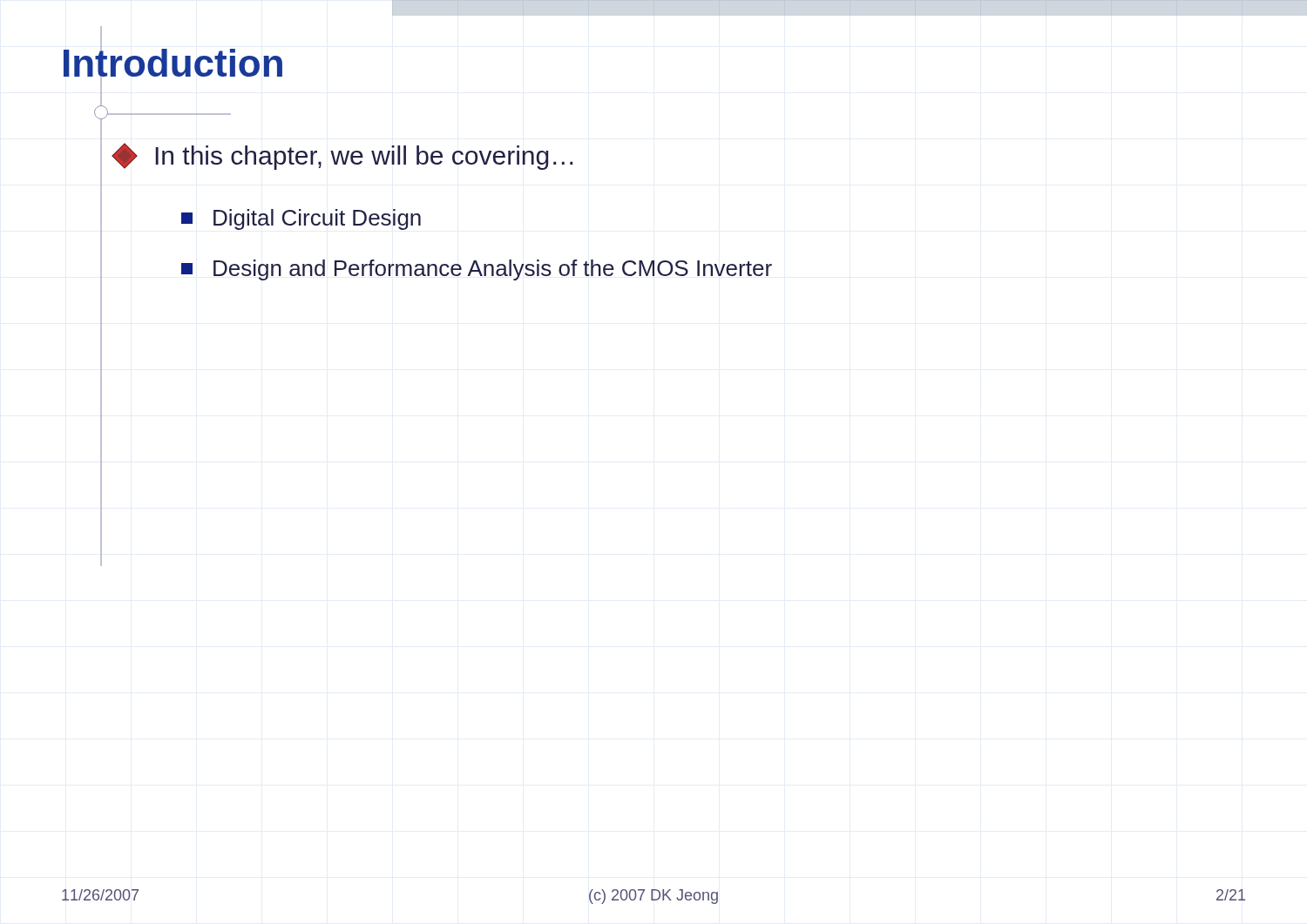
Task: Where does it say "Digital Circuit Design"?
Action: point(302,218)
